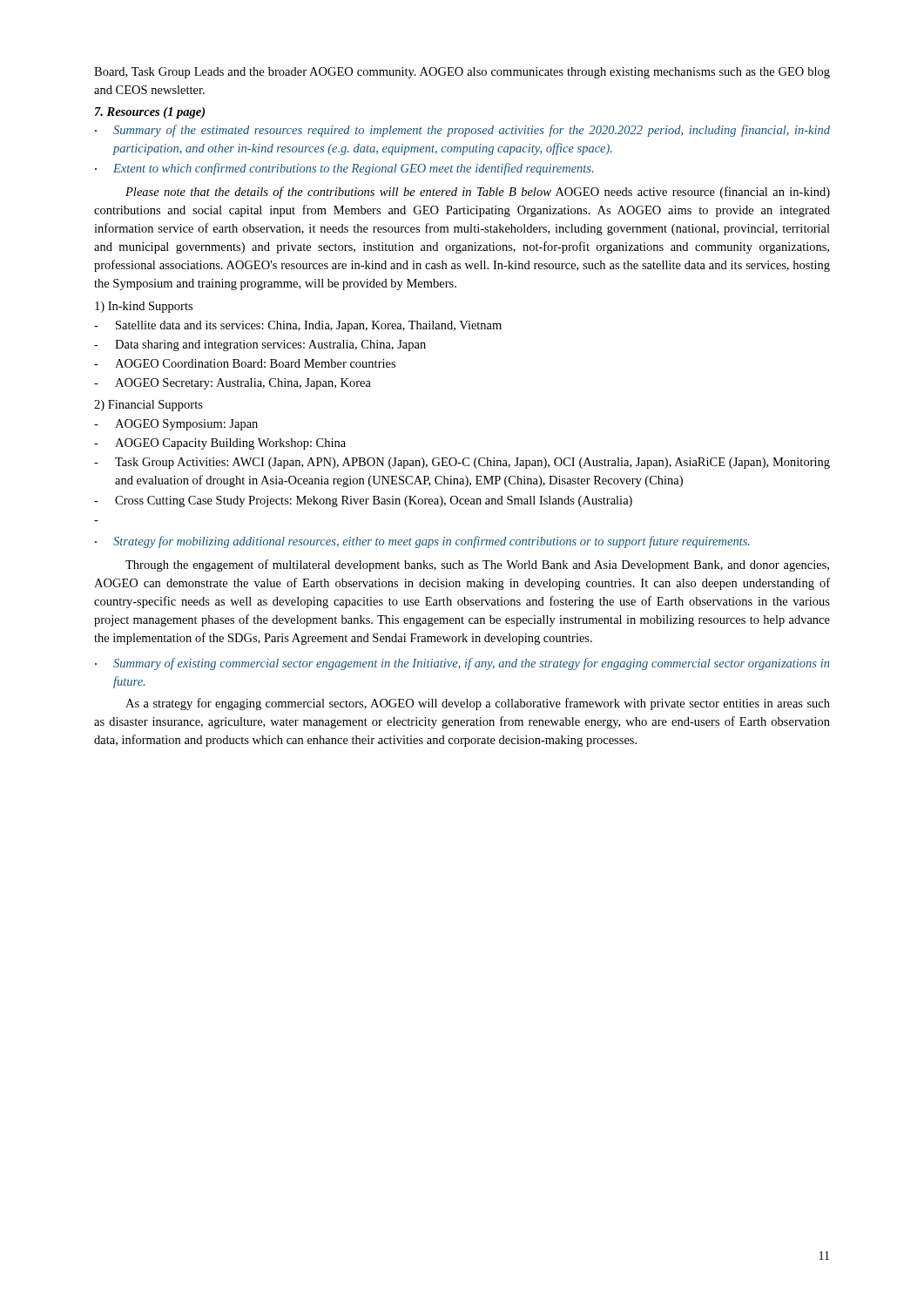Screen dimensions: 1307x924
Task: Click on the list item that says "· Strategy for mobilizing additional resources,"
Action: tap(422, 542)
